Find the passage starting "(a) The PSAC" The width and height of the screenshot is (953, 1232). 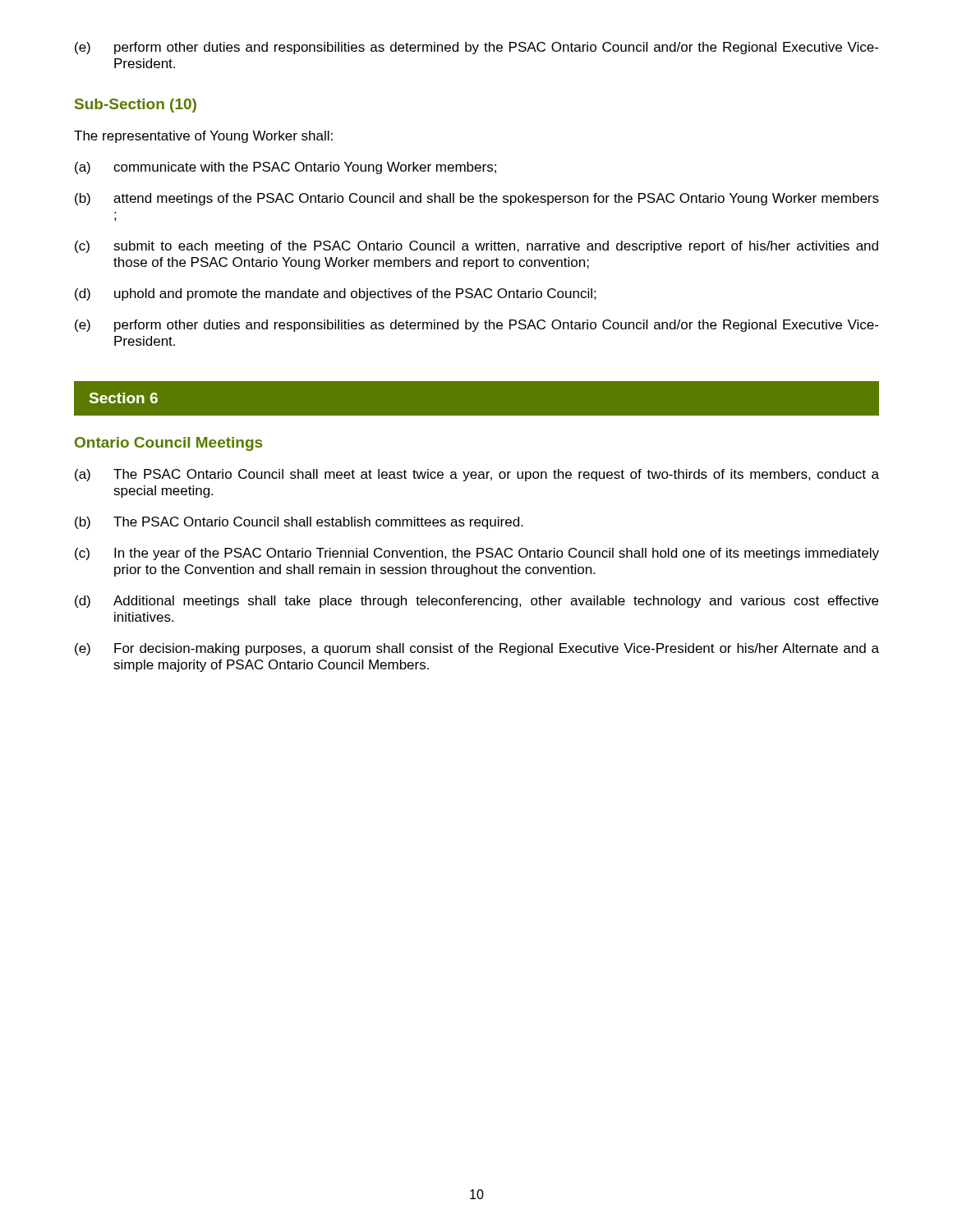click(476, 483)
